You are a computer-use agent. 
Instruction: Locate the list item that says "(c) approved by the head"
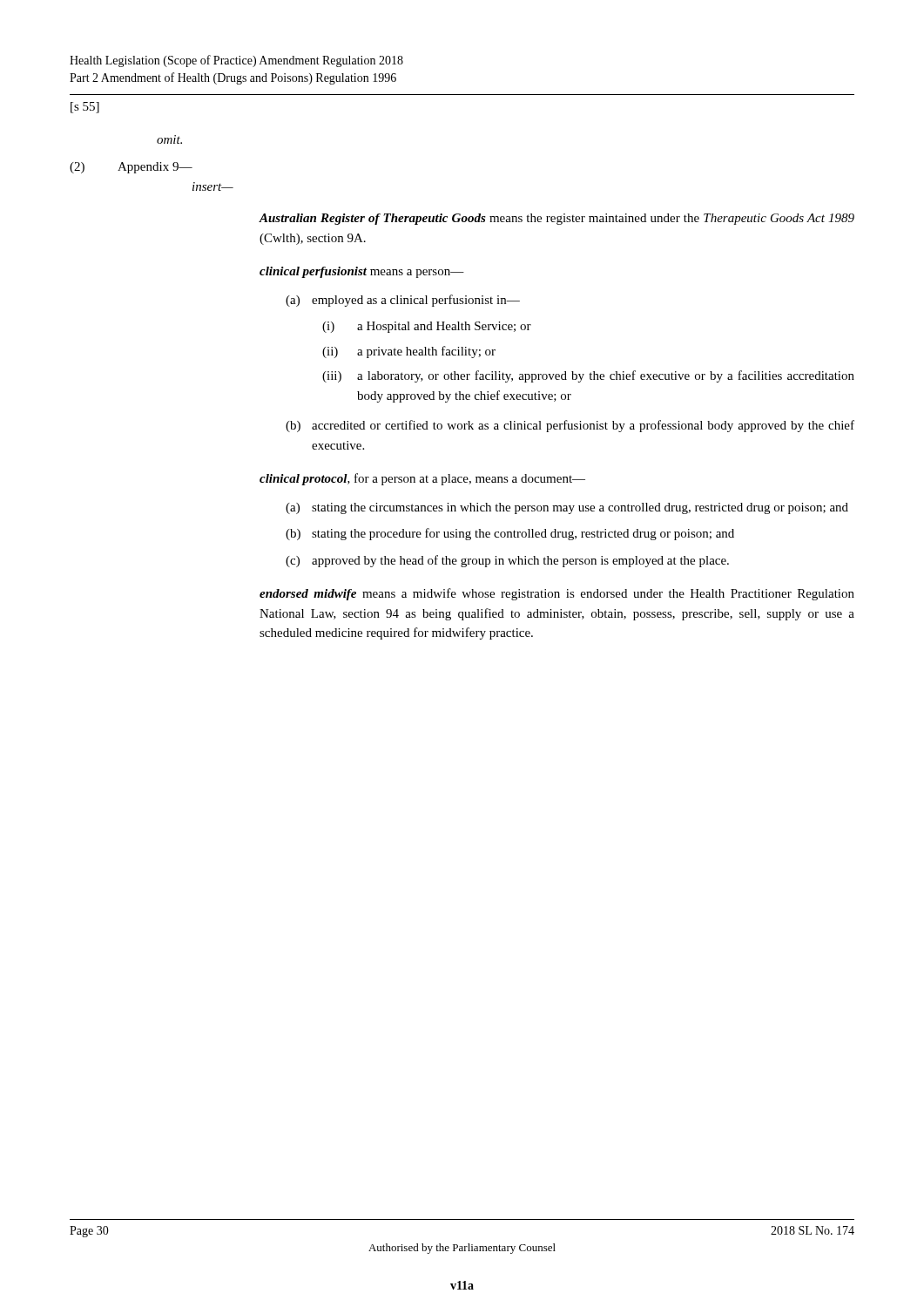(x=508, y=560)
